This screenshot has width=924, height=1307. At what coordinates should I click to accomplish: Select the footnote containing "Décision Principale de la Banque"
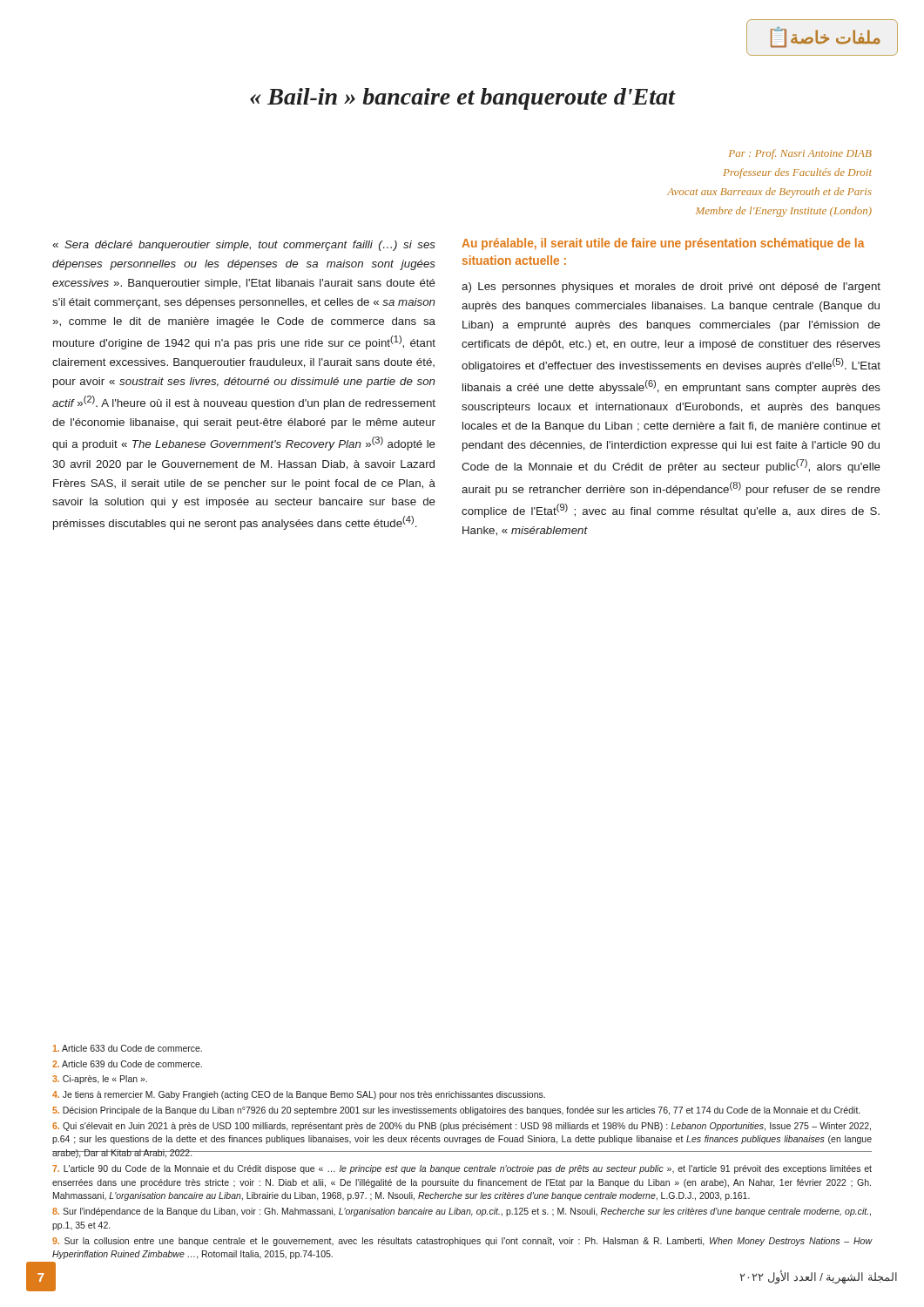[456, 1110]
